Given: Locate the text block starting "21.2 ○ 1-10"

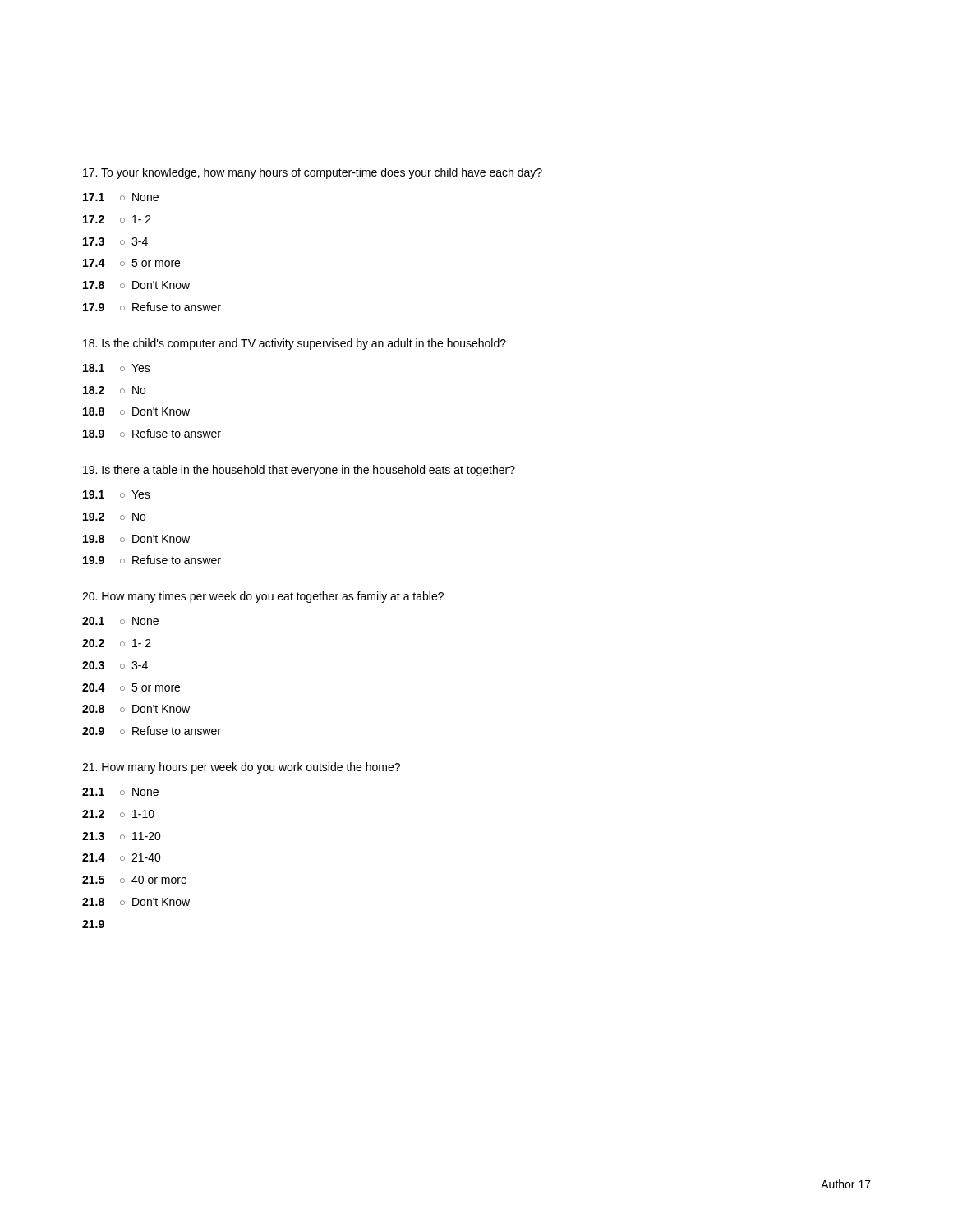Looking at the screenshot, I should click(118, 814).
